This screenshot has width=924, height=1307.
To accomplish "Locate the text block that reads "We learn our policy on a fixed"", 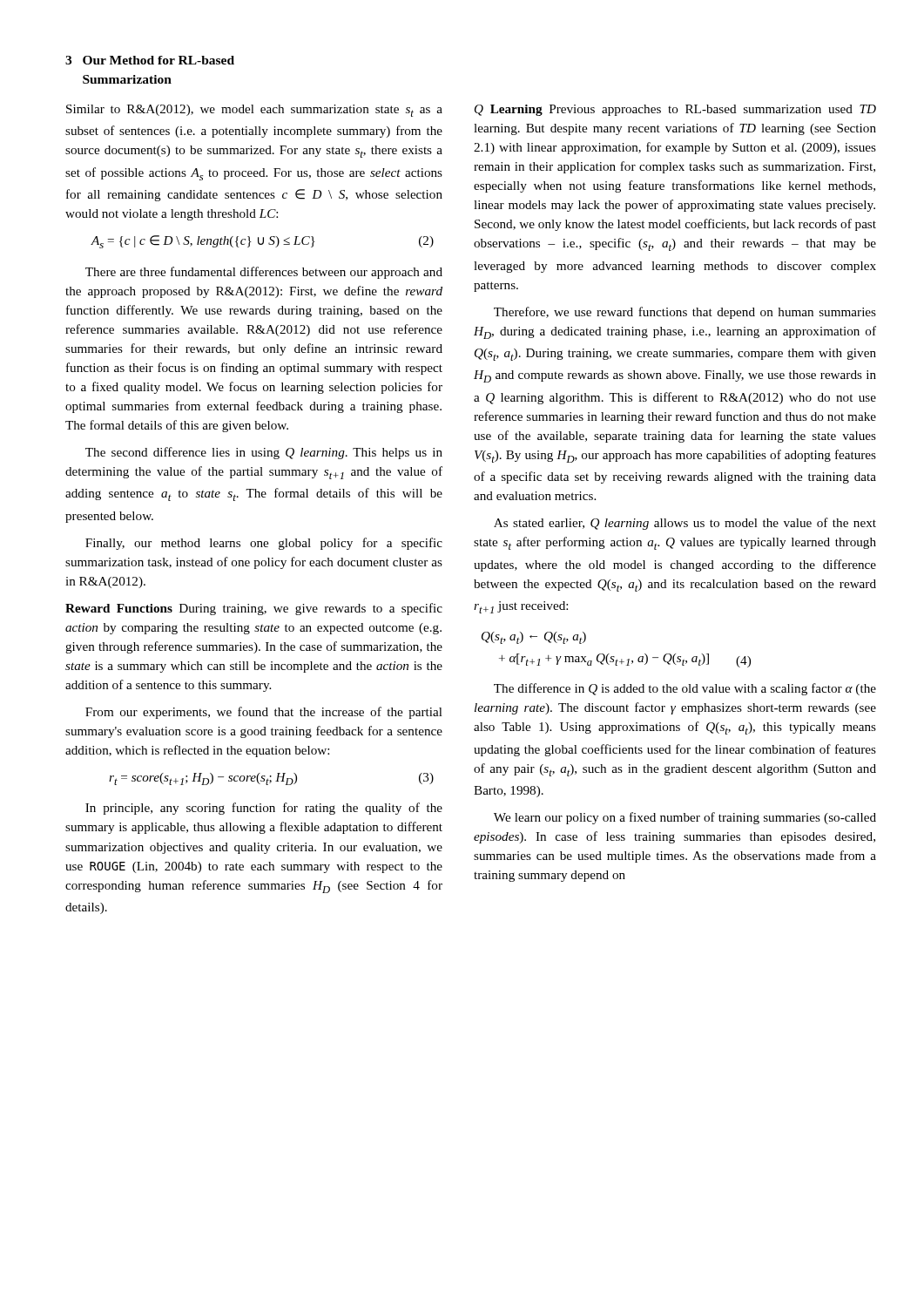I will click(x=675, y=846).
